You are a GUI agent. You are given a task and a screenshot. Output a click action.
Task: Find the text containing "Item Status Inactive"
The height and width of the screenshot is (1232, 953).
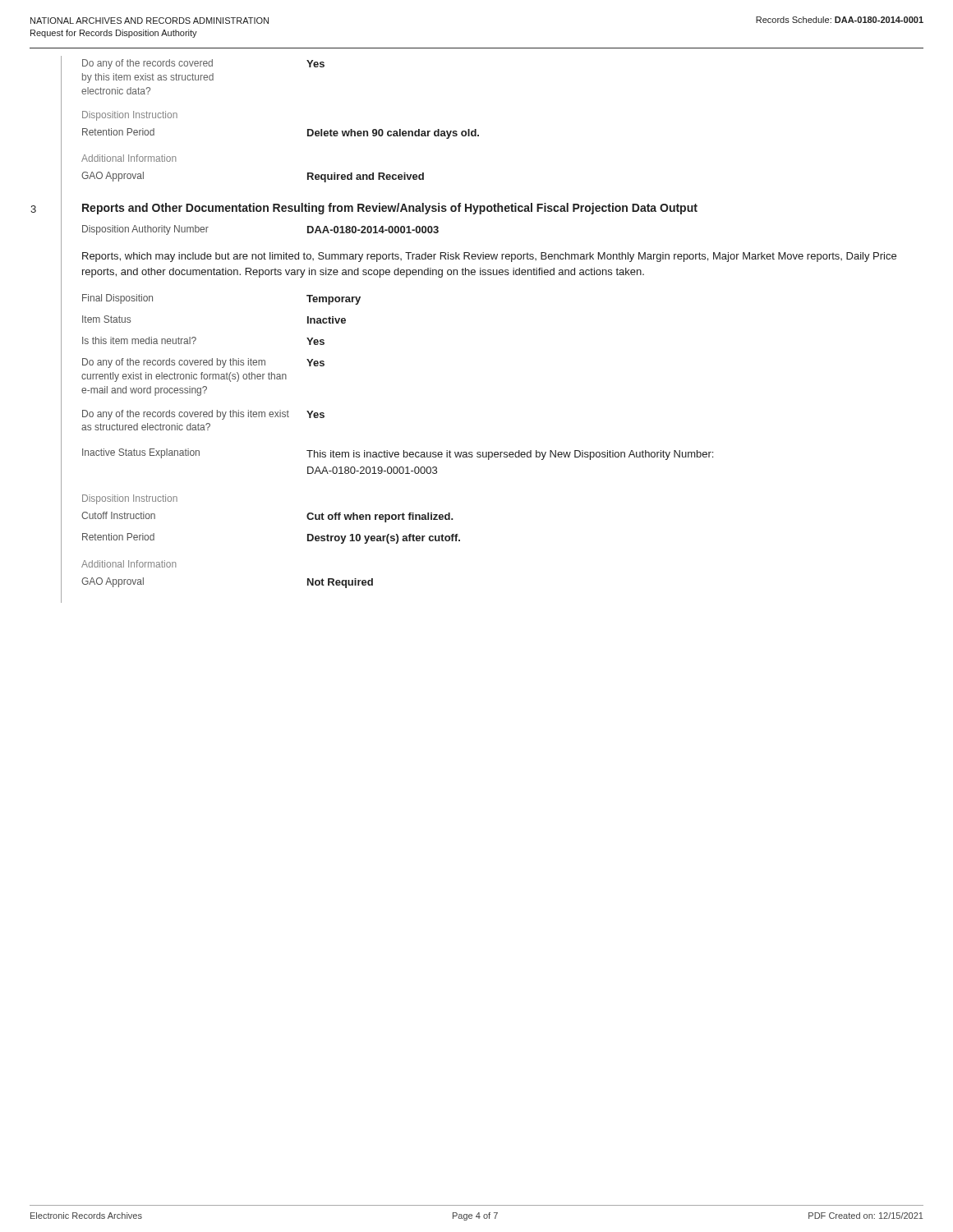point(106,319)
